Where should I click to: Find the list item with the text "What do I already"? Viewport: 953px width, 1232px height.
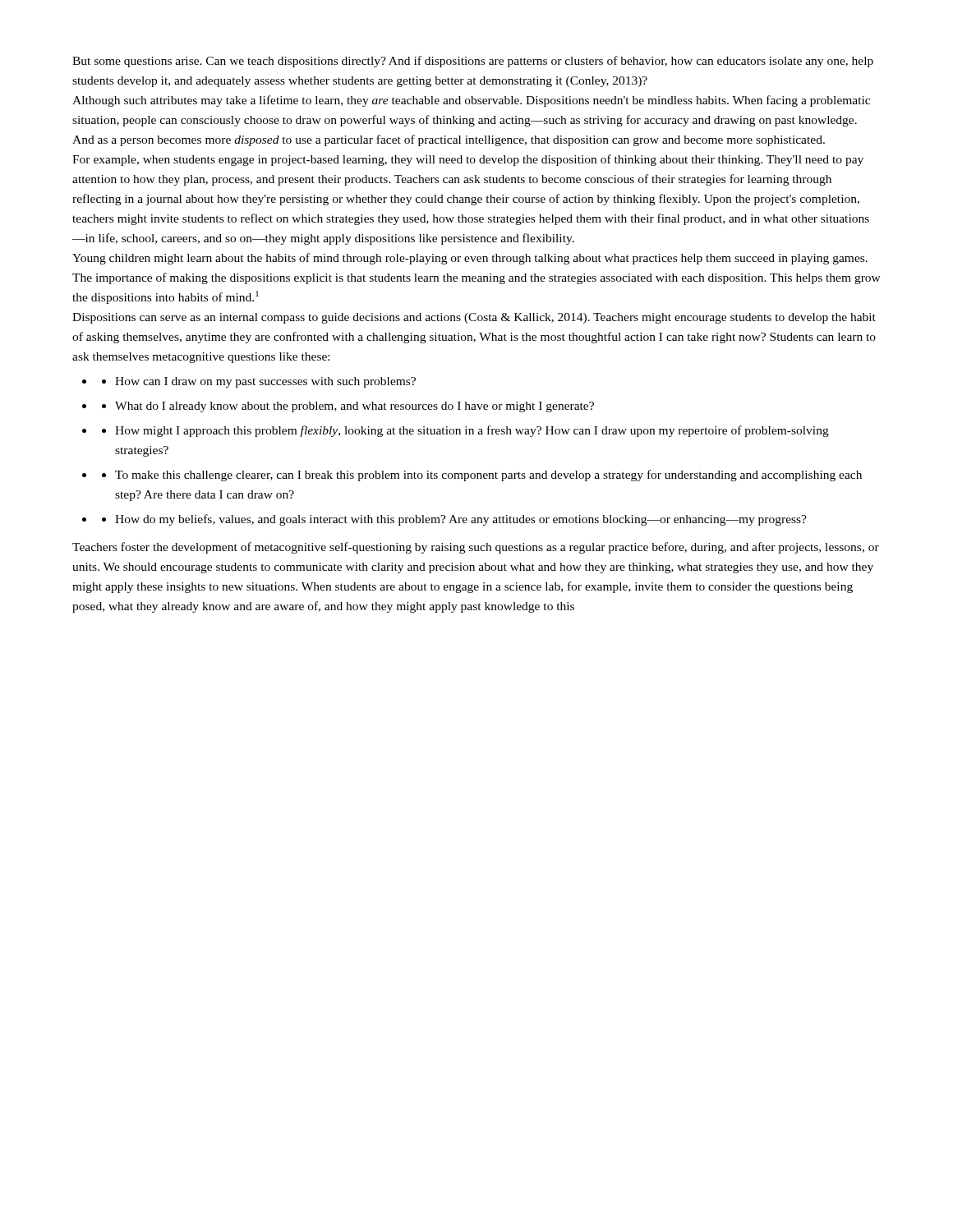click(498, 406)
